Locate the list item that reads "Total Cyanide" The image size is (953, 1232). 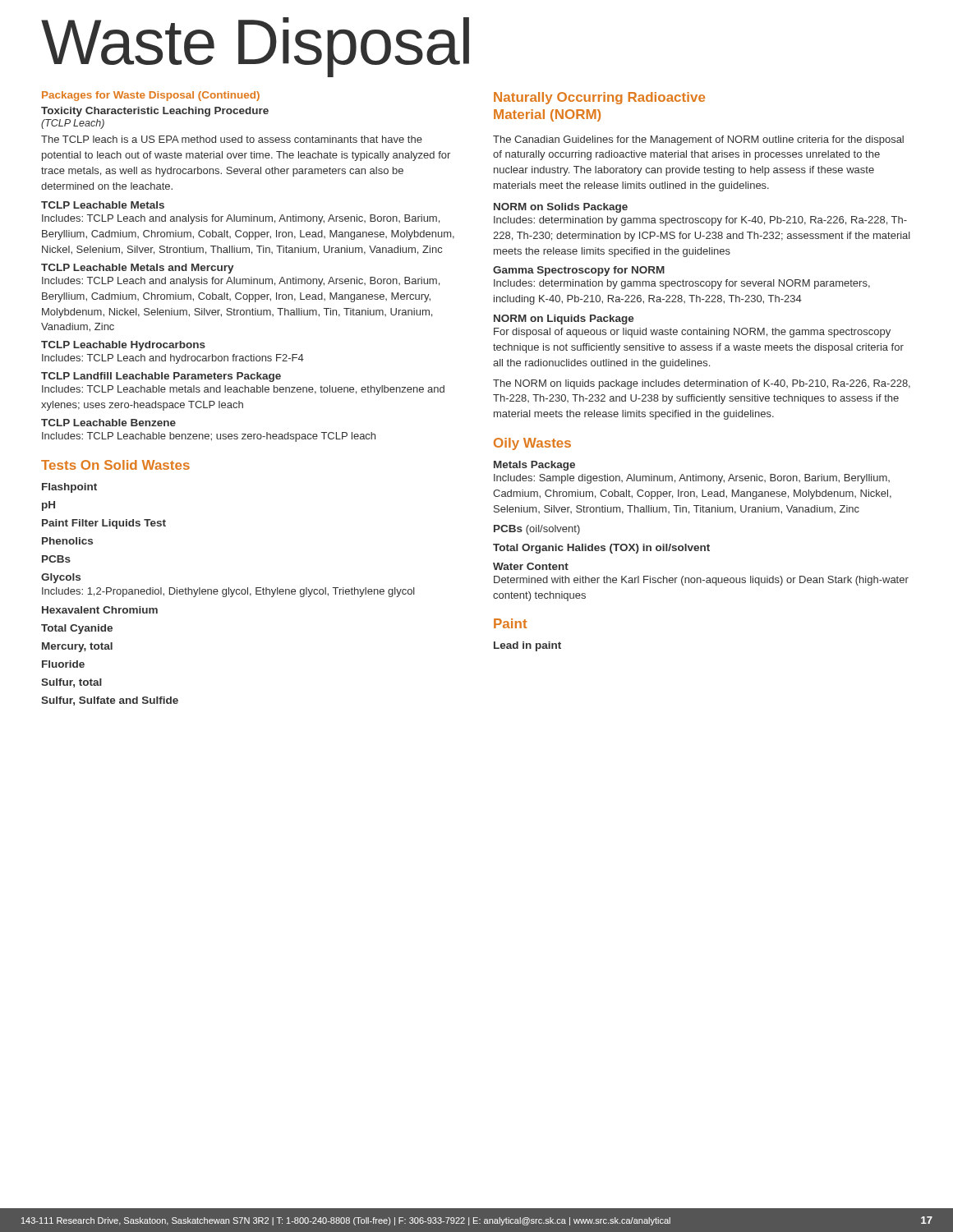[x=77, y=627]
